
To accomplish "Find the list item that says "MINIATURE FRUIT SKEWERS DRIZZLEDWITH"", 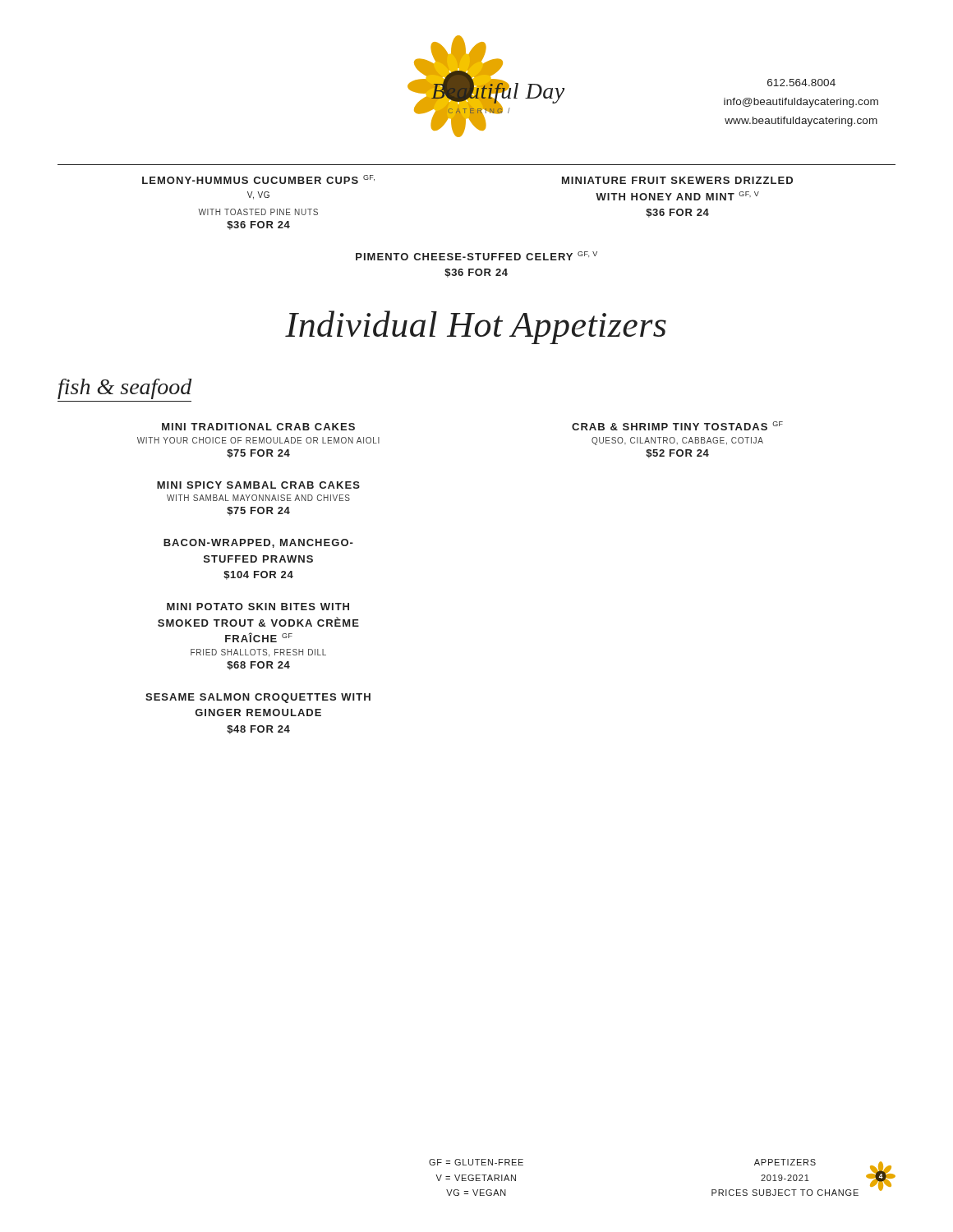I will coord(678,196).
